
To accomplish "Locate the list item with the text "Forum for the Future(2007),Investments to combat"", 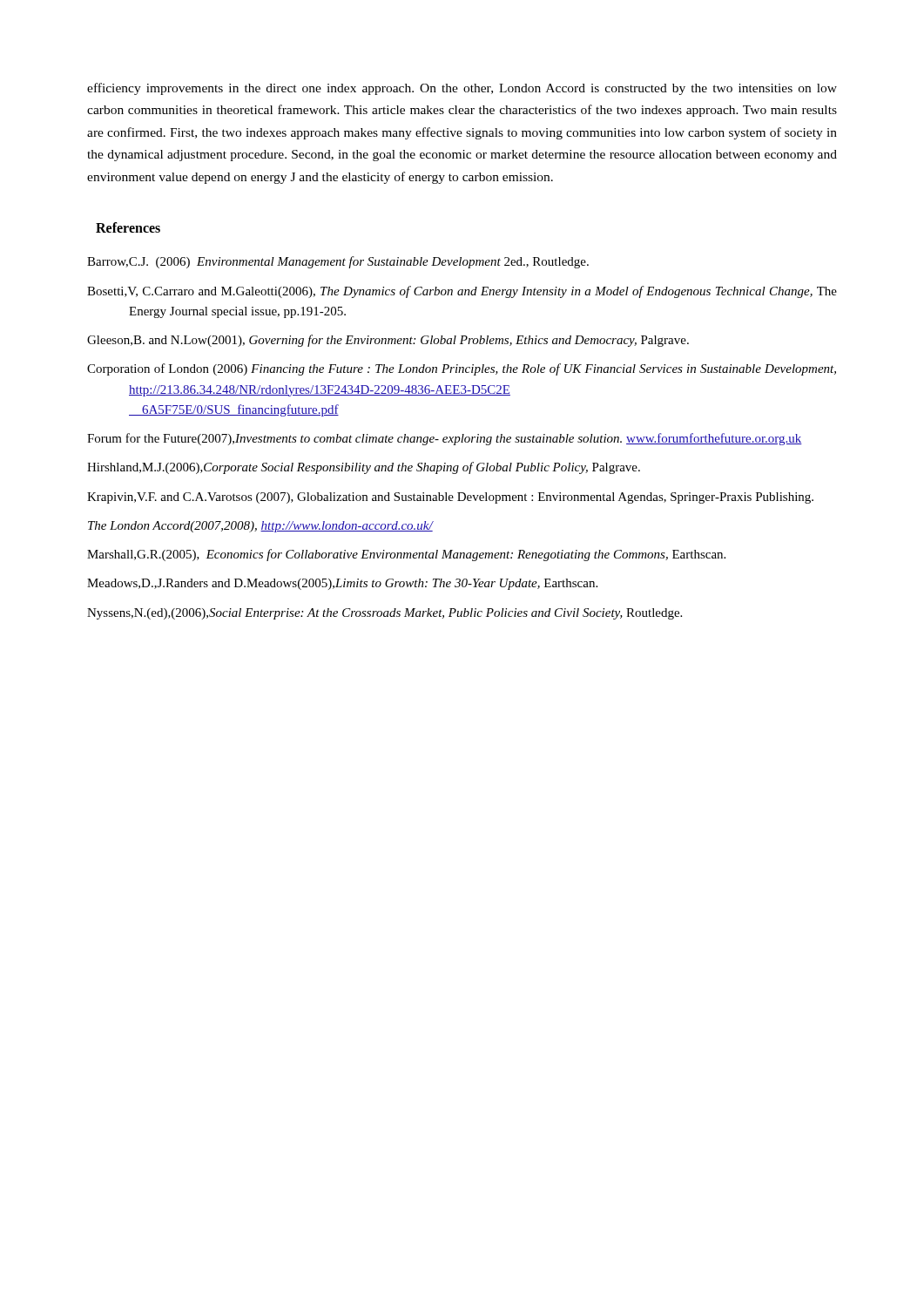I will pos(444,438).
